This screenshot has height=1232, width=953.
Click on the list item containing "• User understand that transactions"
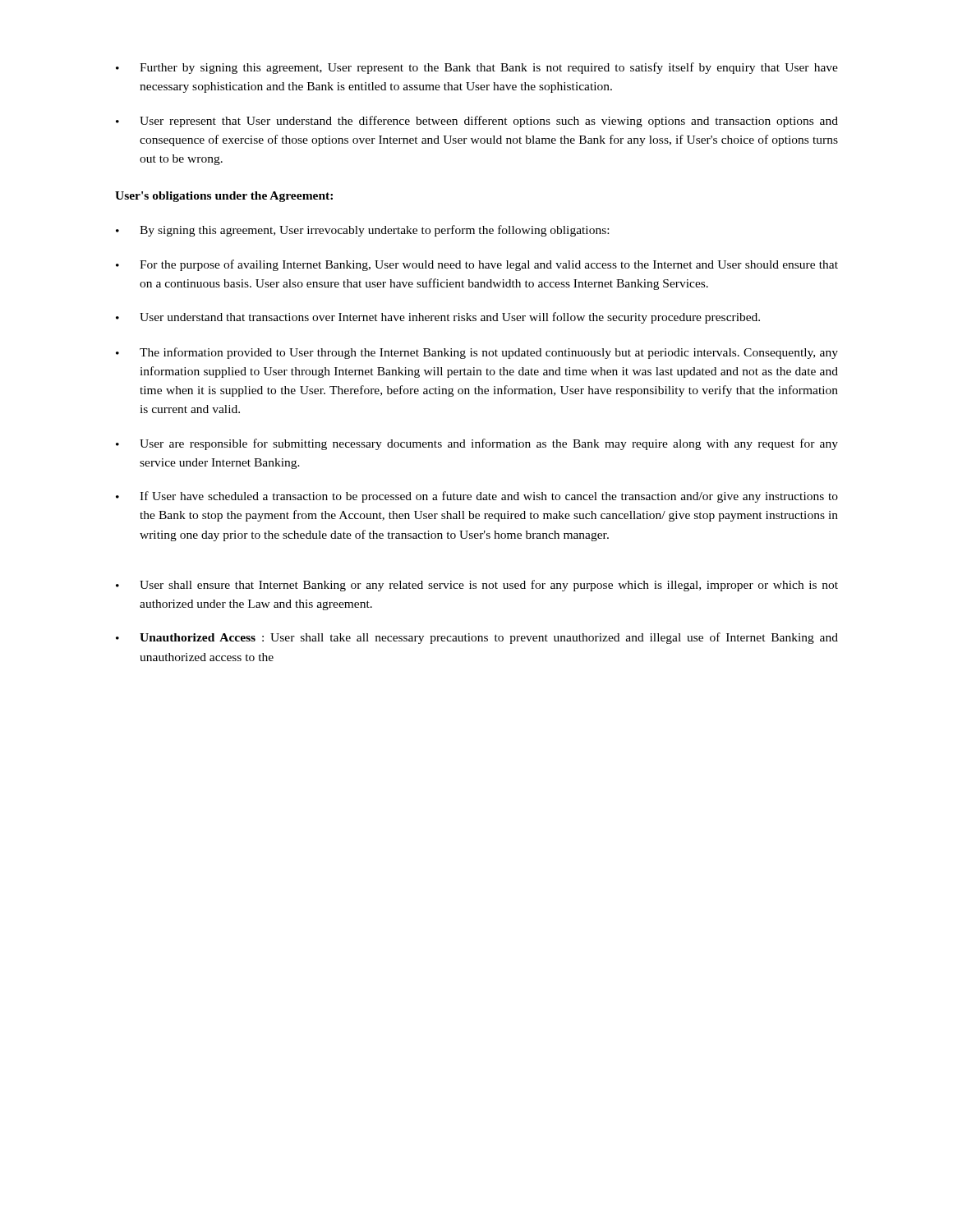point(476,317)
